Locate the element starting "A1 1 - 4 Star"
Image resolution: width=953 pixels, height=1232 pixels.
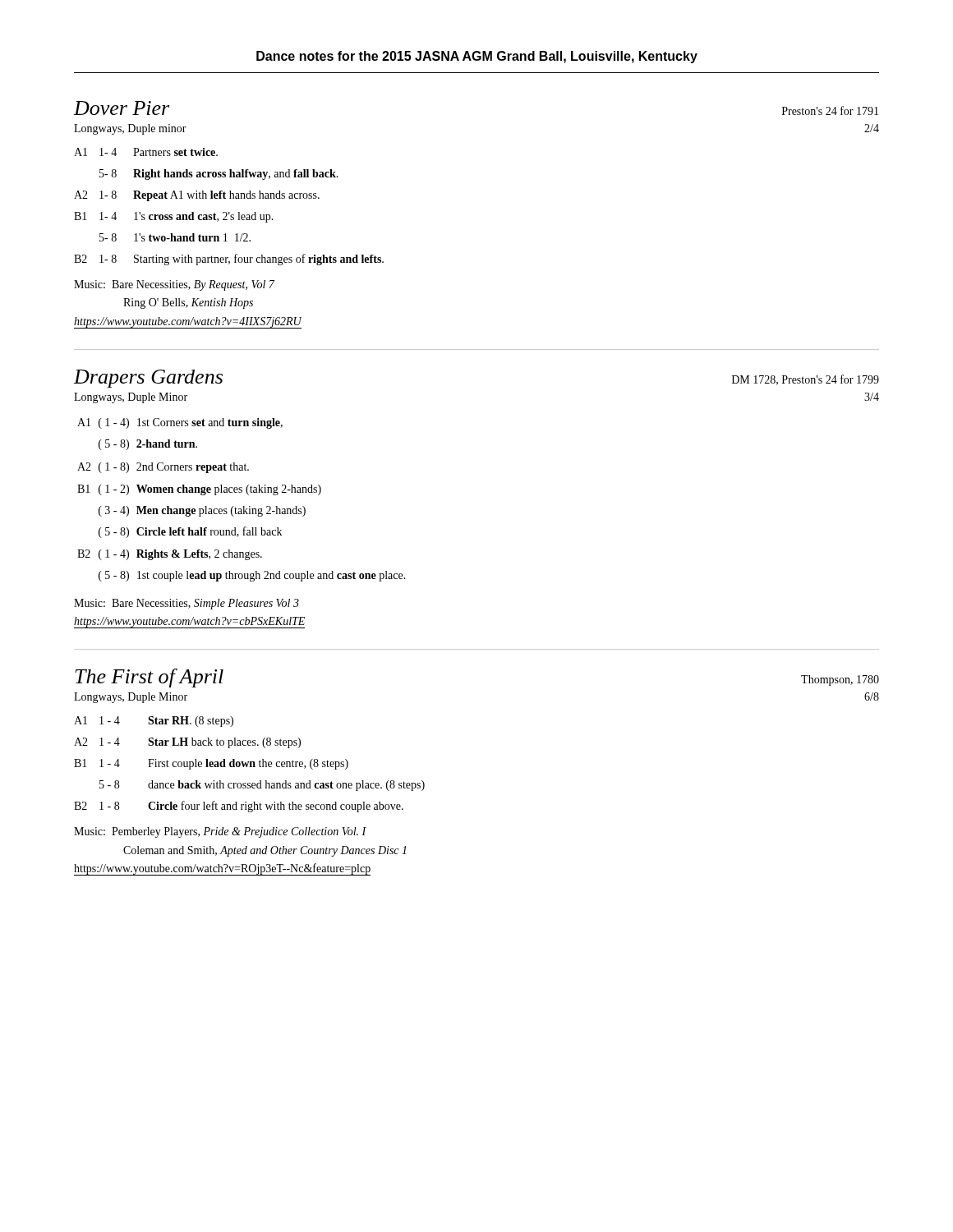(x=154, y=721)
